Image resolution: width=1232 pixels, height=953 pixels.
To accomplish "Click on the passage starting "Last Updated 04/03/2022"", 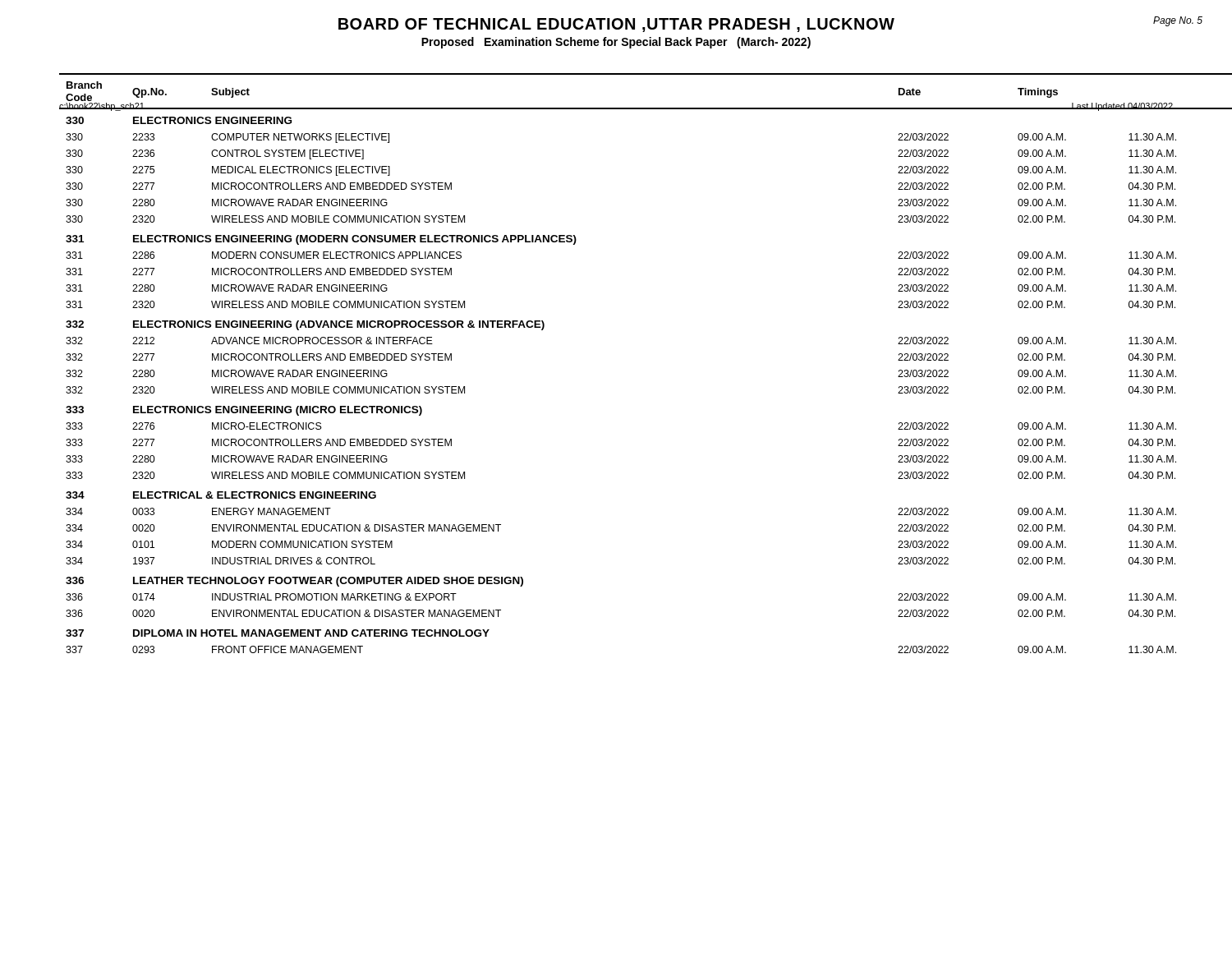I will click(x=1122, y=106).
